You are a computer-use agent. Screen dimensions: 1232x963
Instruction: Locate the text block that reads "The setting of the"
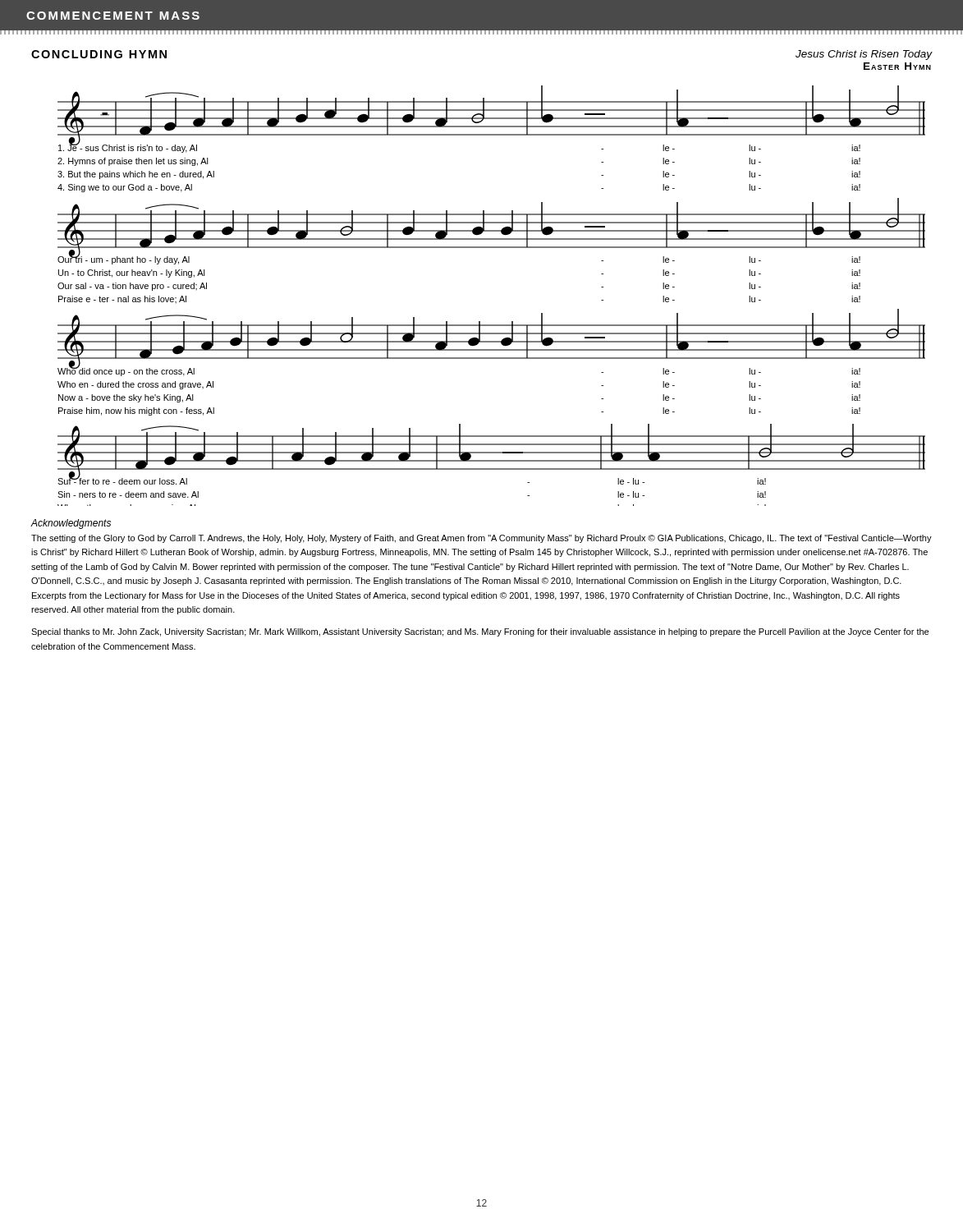click(x=481, y=574)
